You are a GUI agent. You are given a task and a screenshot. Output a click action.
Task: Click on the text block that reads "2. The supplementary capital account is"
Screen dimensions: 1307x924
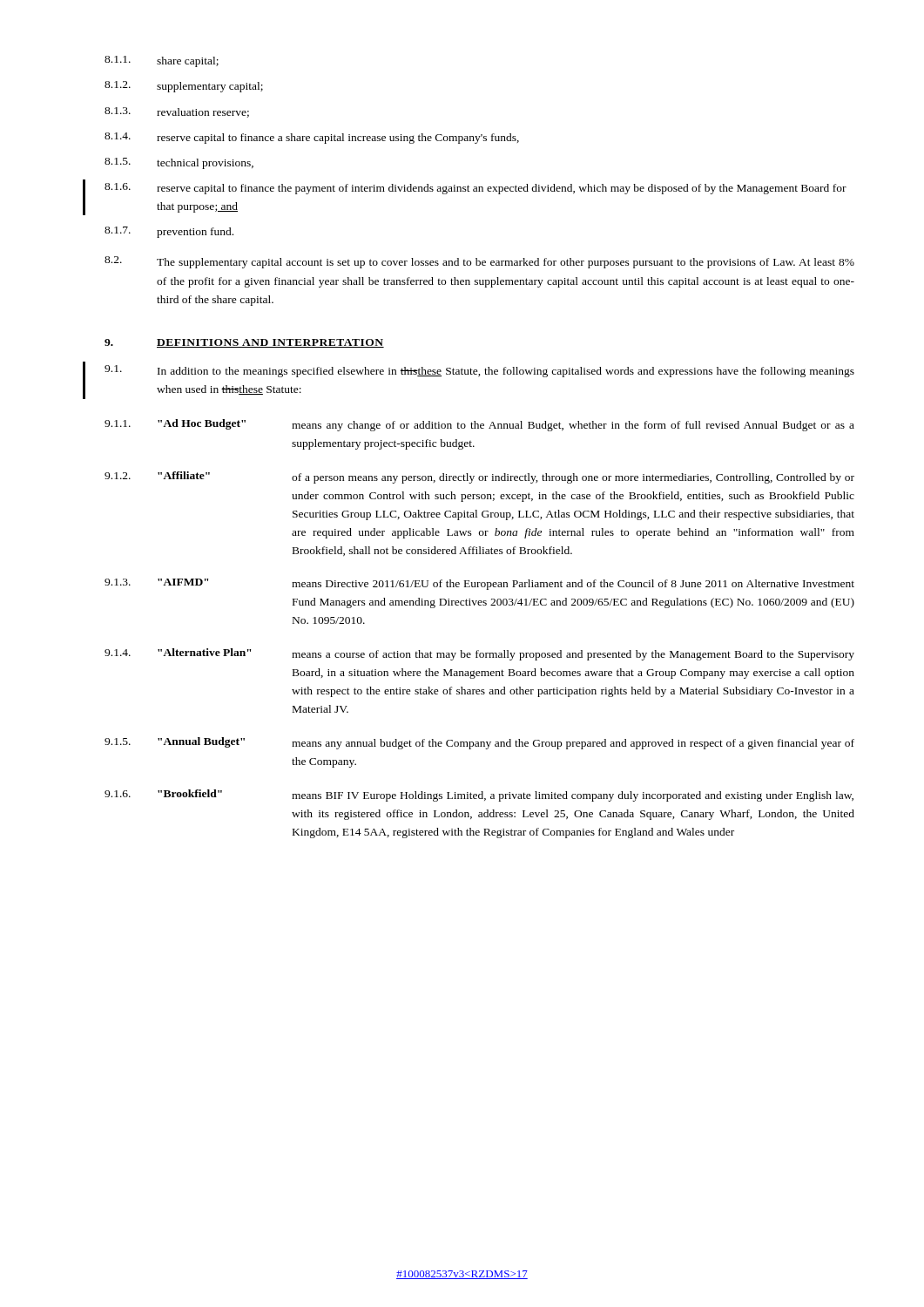tap(479, 281)
